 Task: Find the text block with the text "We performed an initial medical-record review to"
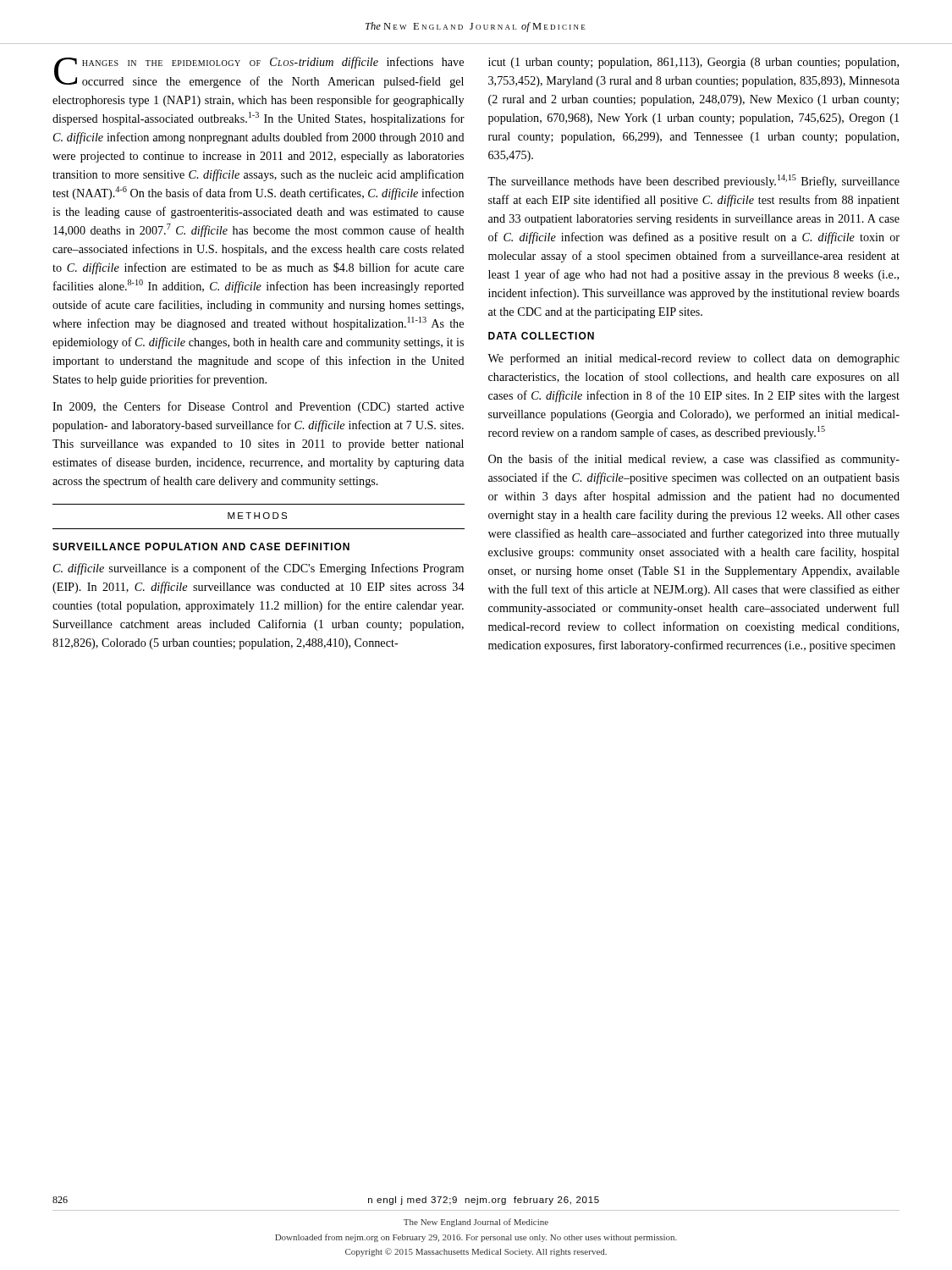(x=694, y=395)
